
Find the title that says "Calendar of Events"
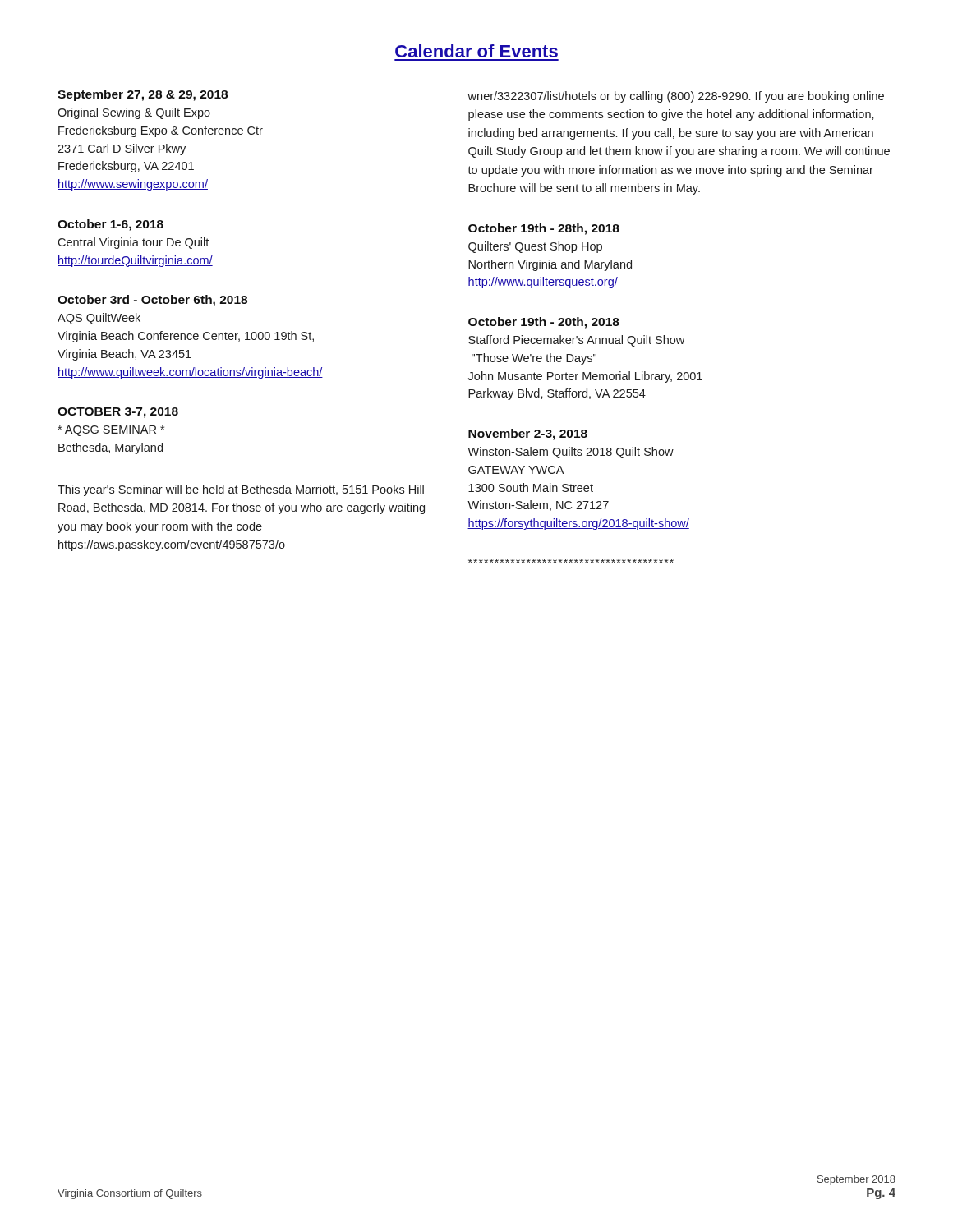(476, 51)
